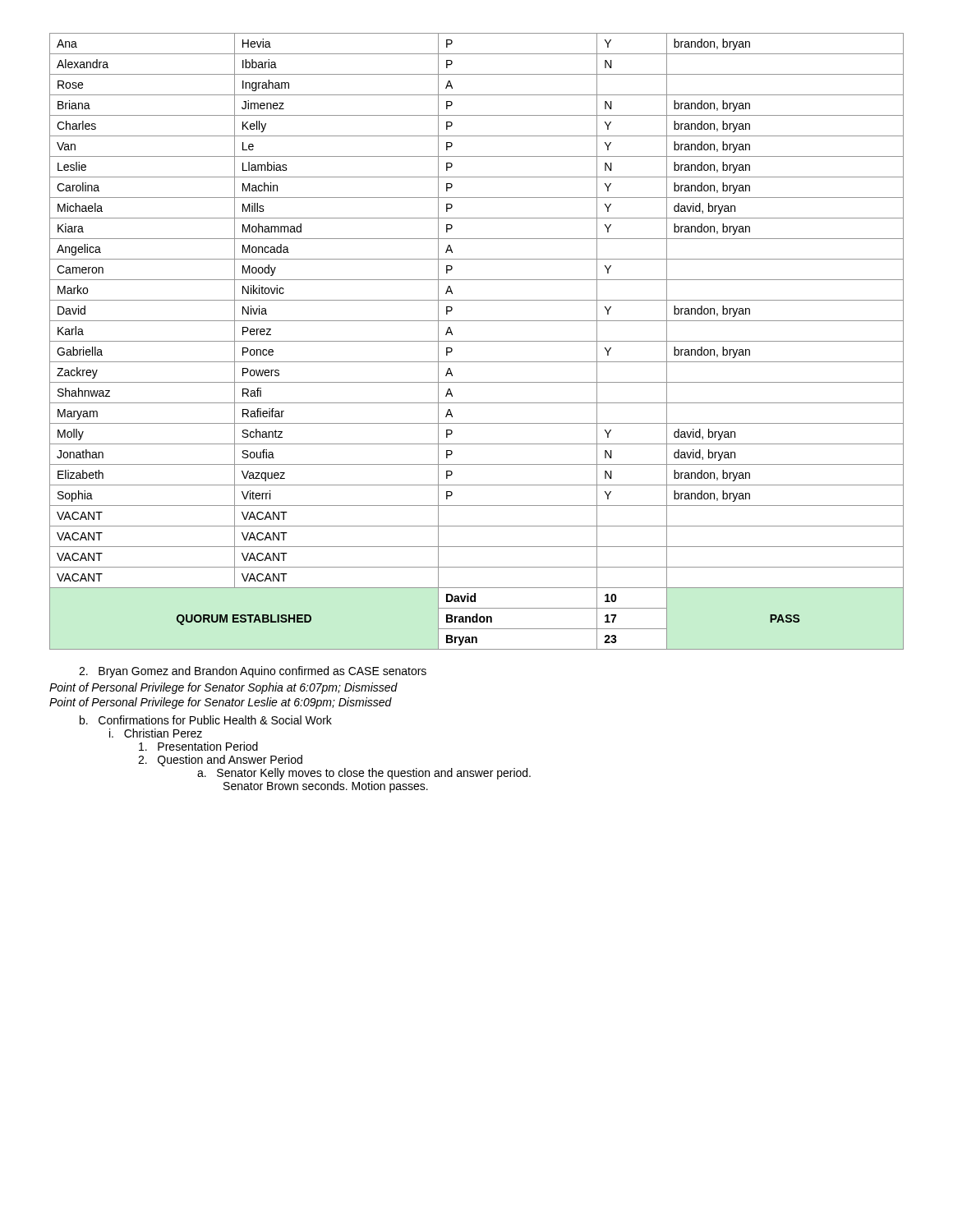Screen dimensions: 1232x953
Task: Select the element starting "i. Christian Perez"
Action: coord(155,733)
